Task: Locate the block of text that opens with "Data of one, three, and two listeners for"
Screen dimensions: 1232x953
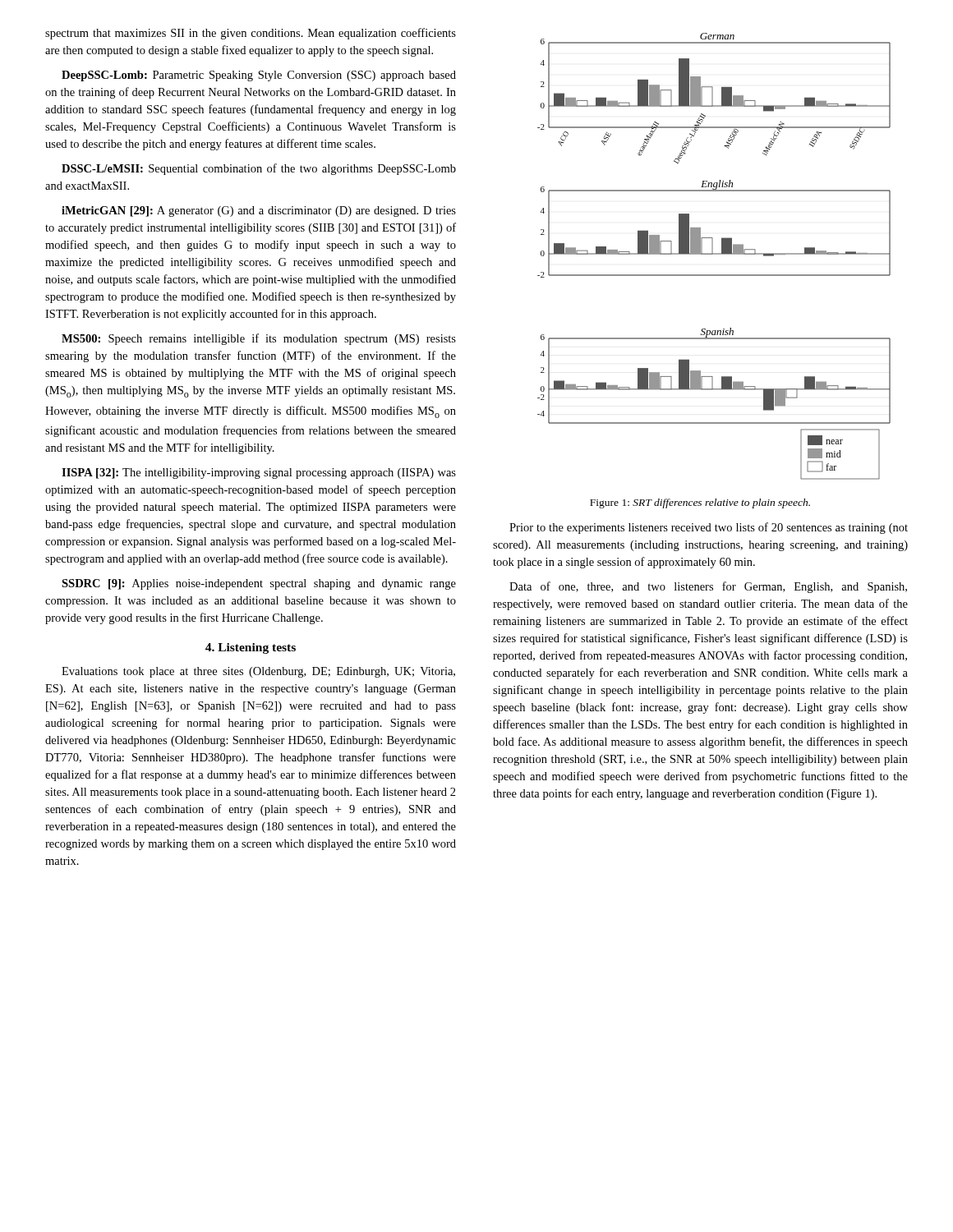Action: tap(700, 690)
